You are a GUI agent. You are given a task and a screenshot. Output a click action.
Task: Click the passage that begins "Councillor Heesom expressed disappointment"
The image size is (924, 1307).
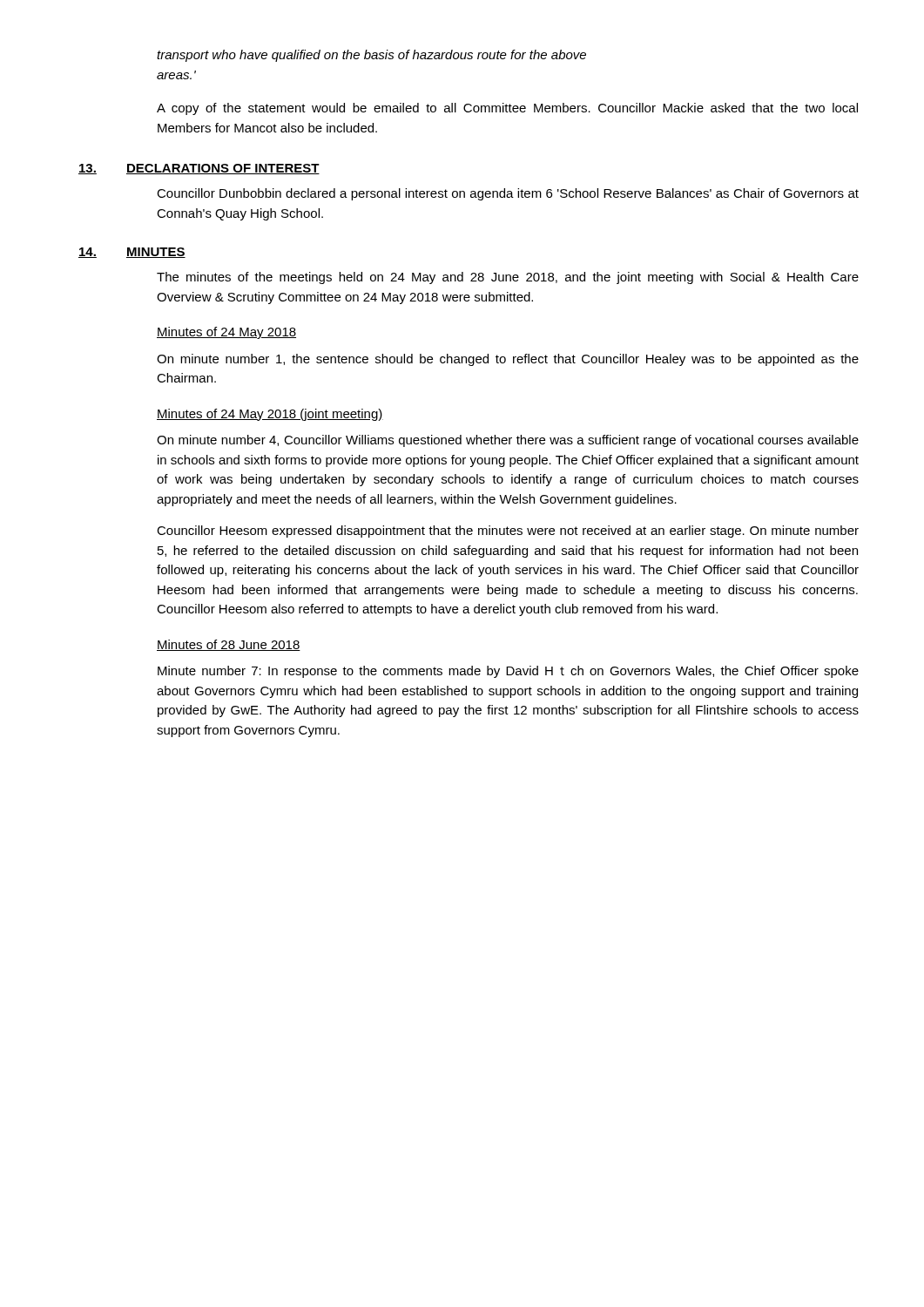[x=508, y=570]
